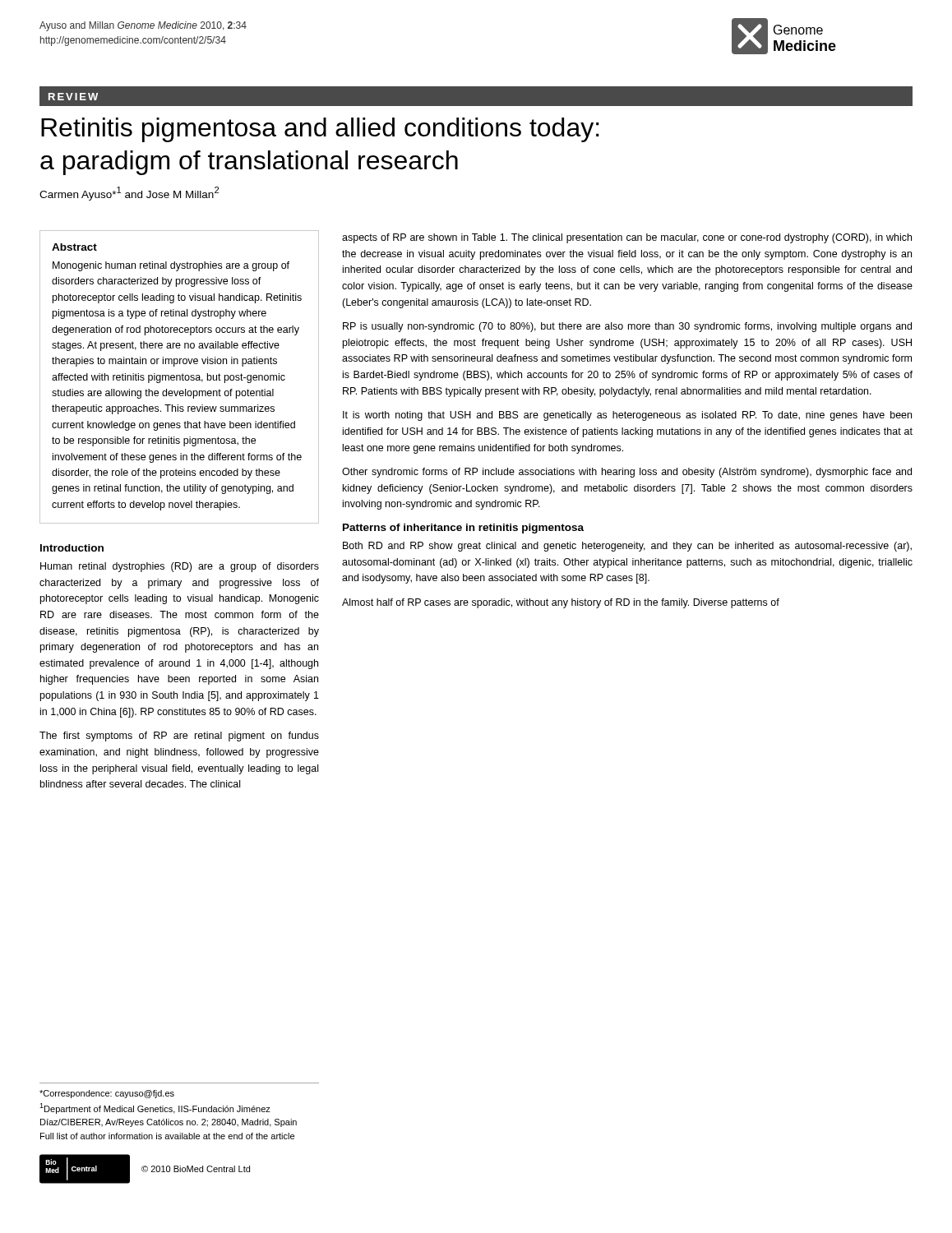Click on the block starting "© 2010 BioMed Central Ltd"
This screenshot has height=1233, width=952.
196,1169
